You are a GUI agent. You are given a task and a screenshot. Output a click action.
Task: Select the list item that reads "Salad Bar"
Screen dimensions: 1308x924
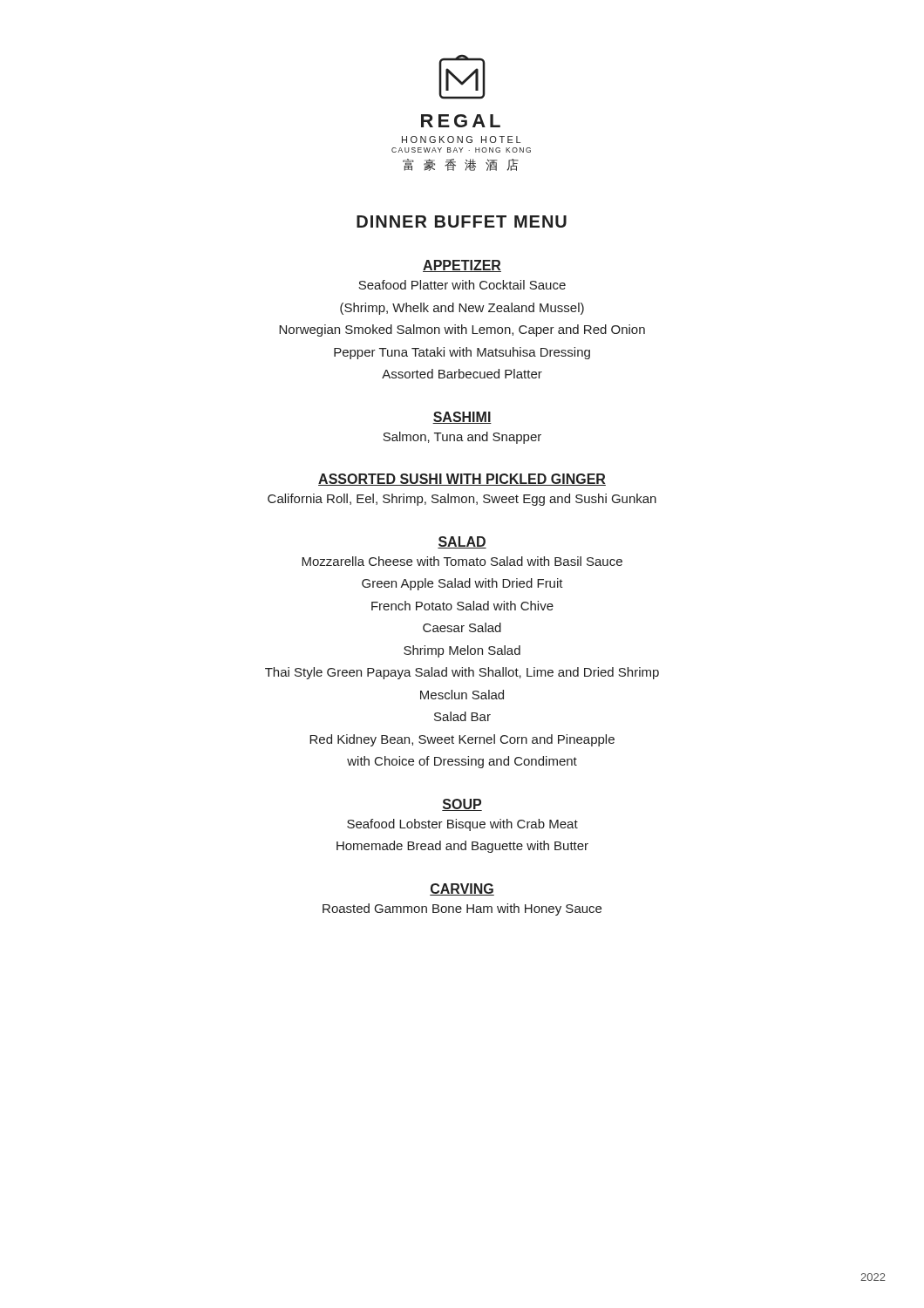(x=462, y=716)
